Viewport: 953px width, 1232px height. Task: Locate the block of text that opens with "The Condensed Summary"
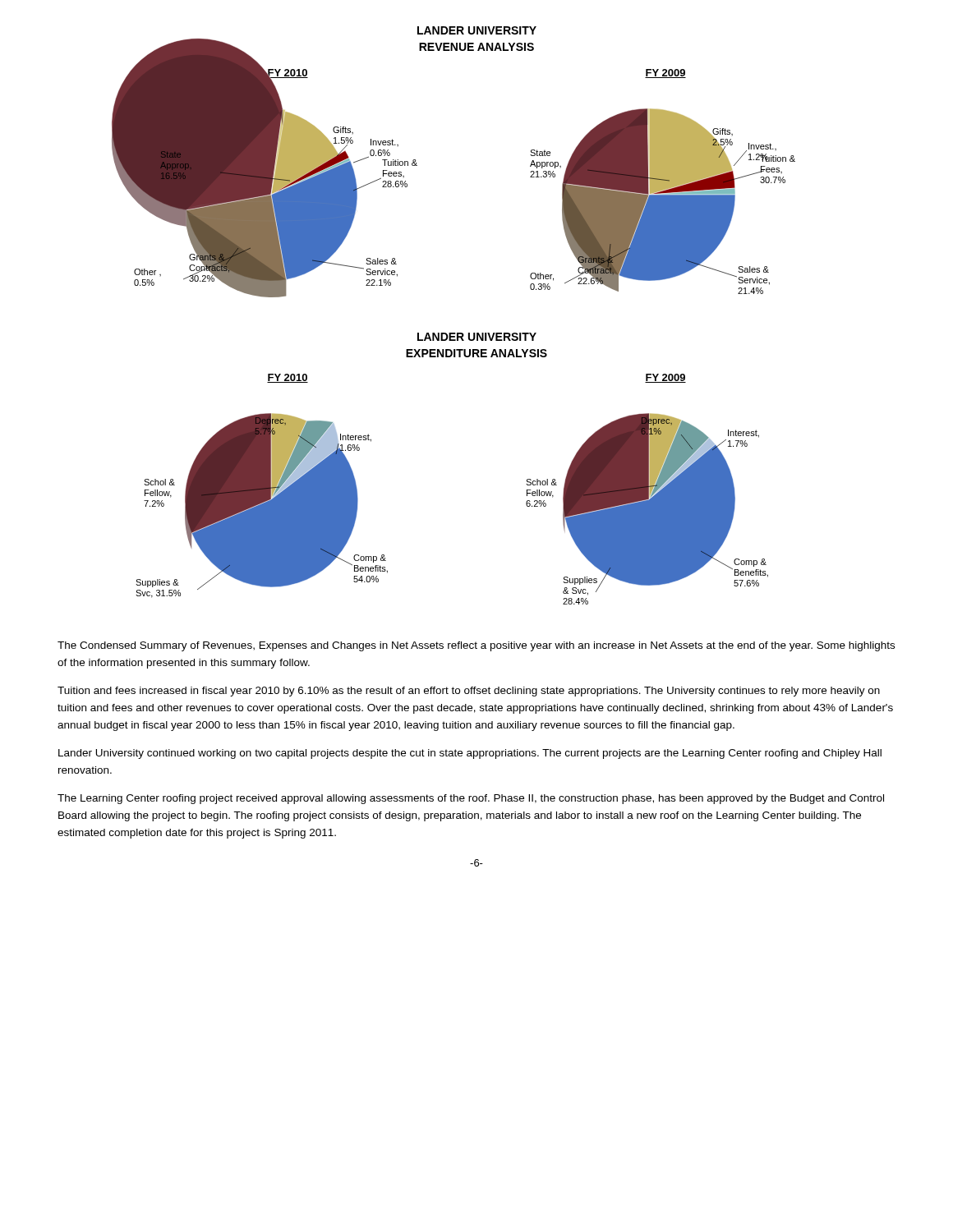(x=476, y=655)
